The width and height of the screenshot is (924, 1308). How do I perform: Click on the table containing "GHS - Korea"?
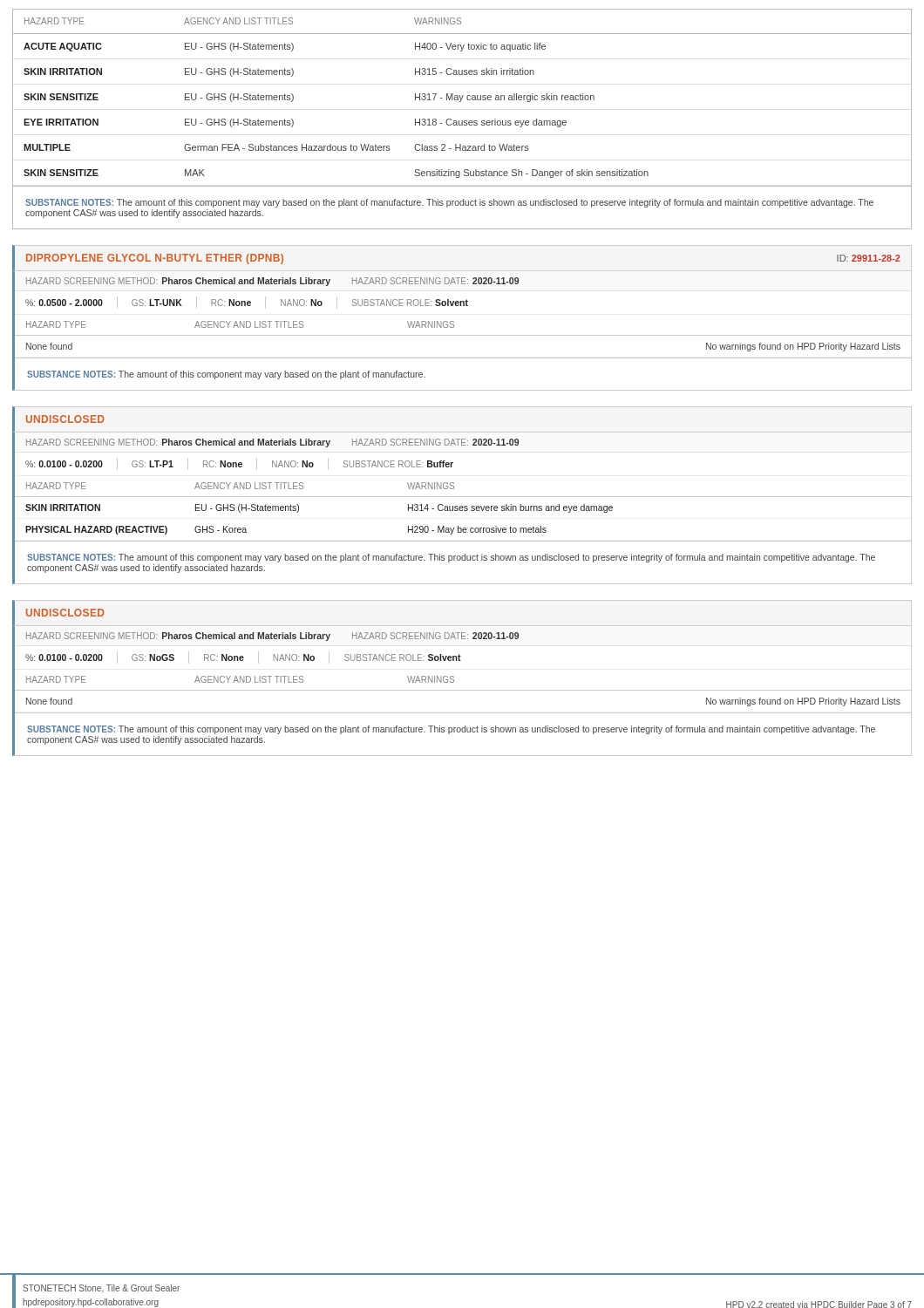click(463, 508)
